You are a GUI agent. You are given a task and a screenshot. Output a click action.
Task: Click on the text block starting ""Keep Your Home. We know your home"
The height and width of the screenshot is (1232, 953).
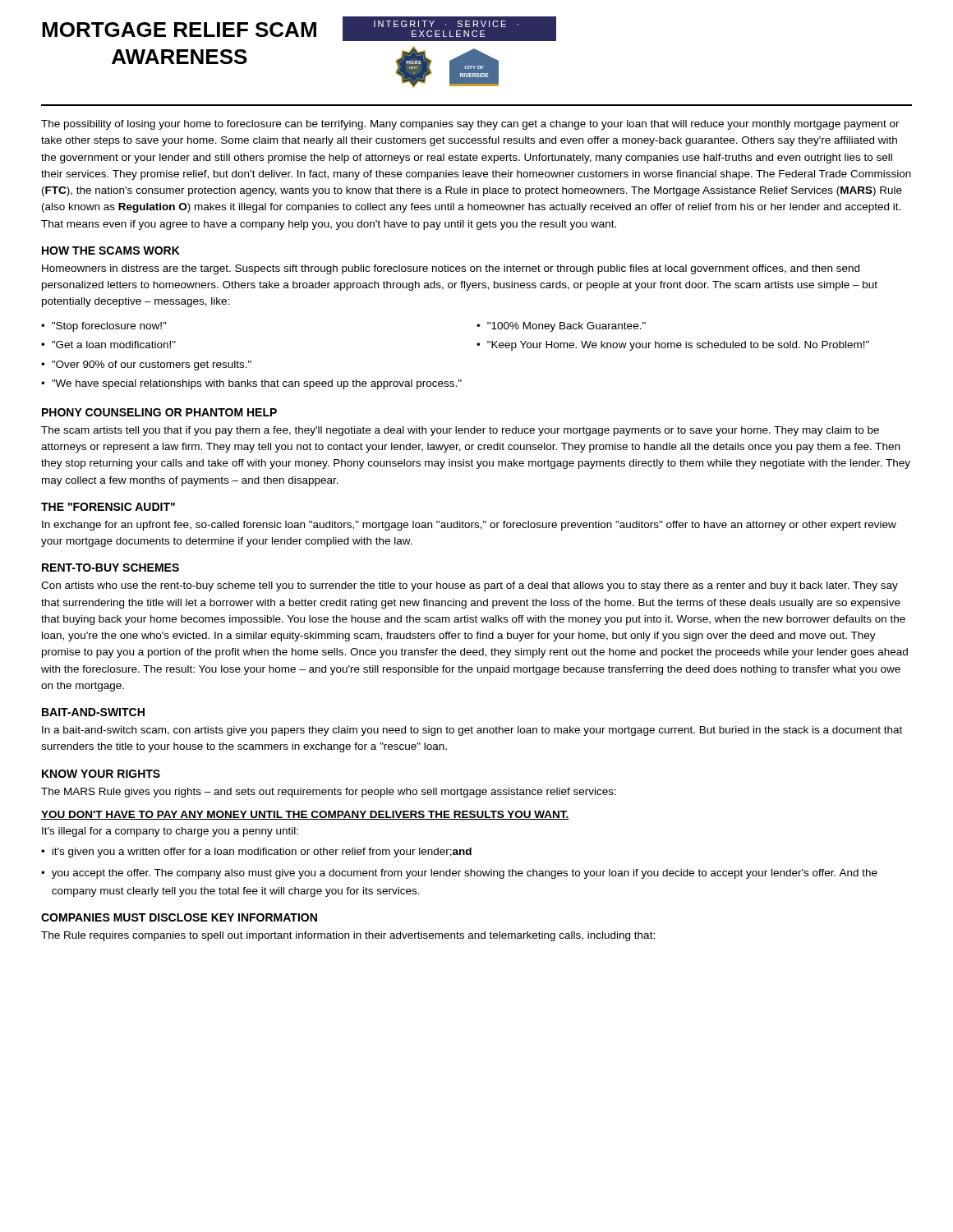click(x=678, y=345)
